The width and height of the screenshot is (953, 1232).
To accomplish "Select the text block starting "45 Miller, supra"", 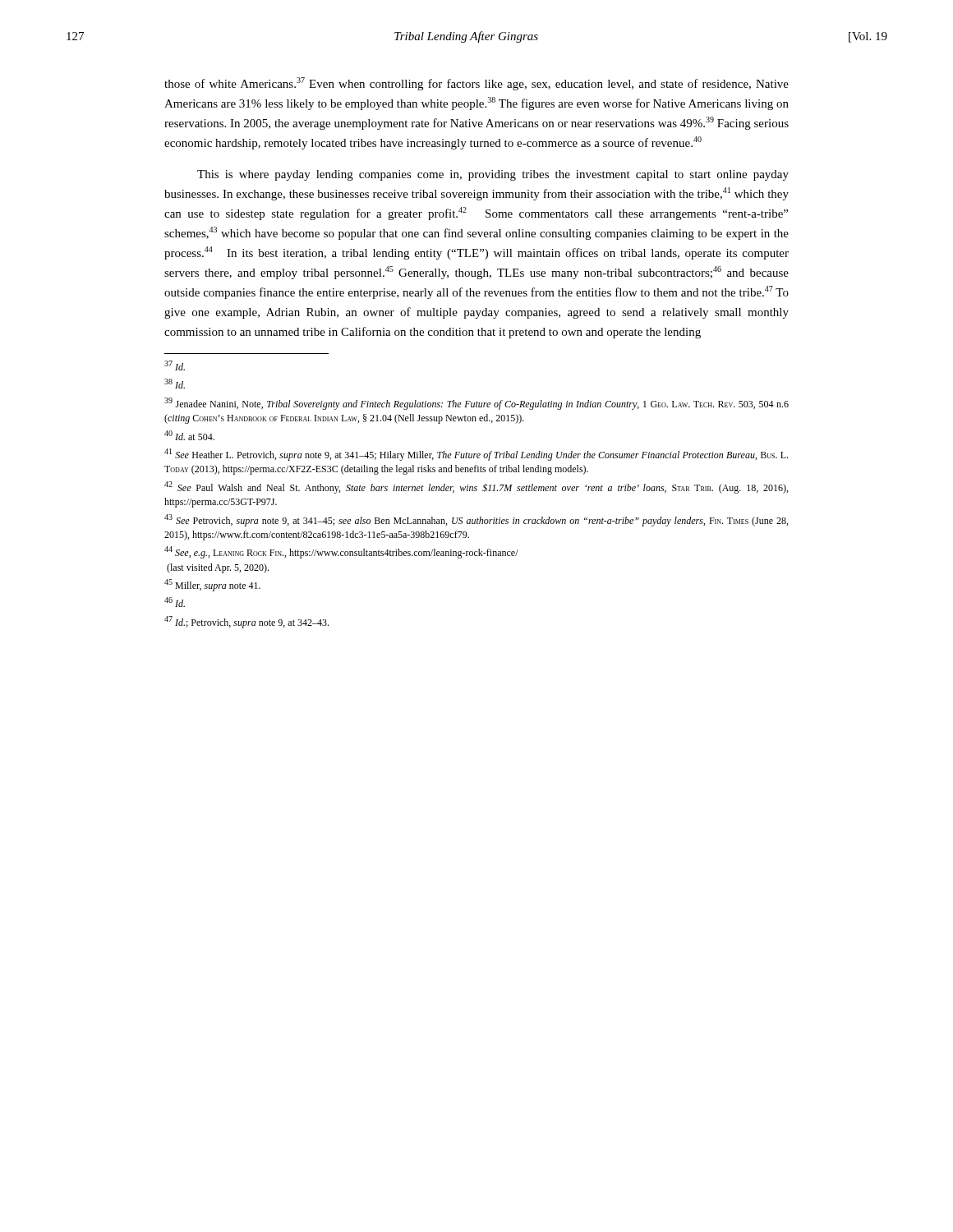I will [213, 585].
